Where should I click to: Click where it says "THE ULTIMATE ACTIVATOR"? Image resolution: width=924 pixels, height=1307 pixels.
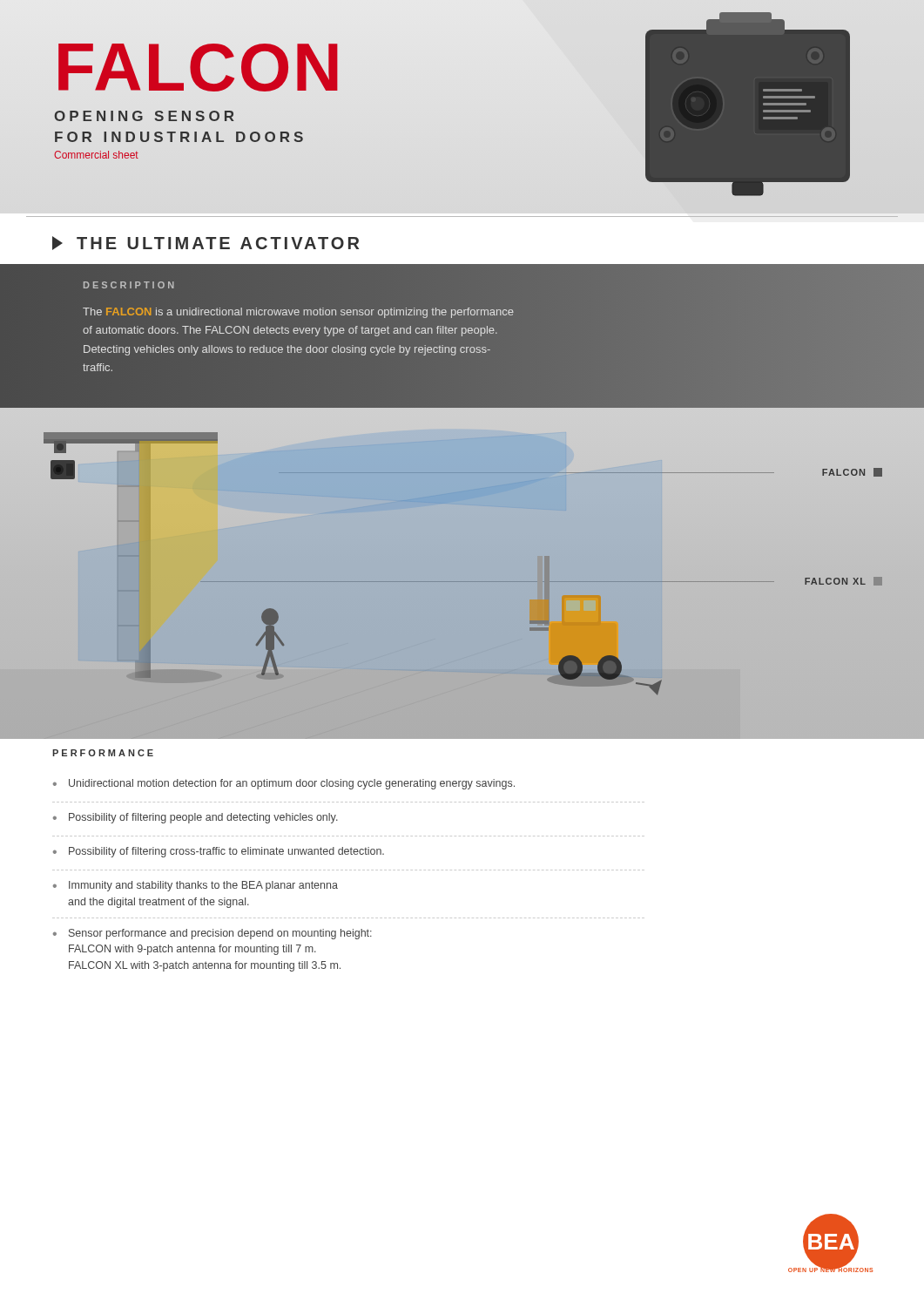pyautogui.click(x=219, y=243)
